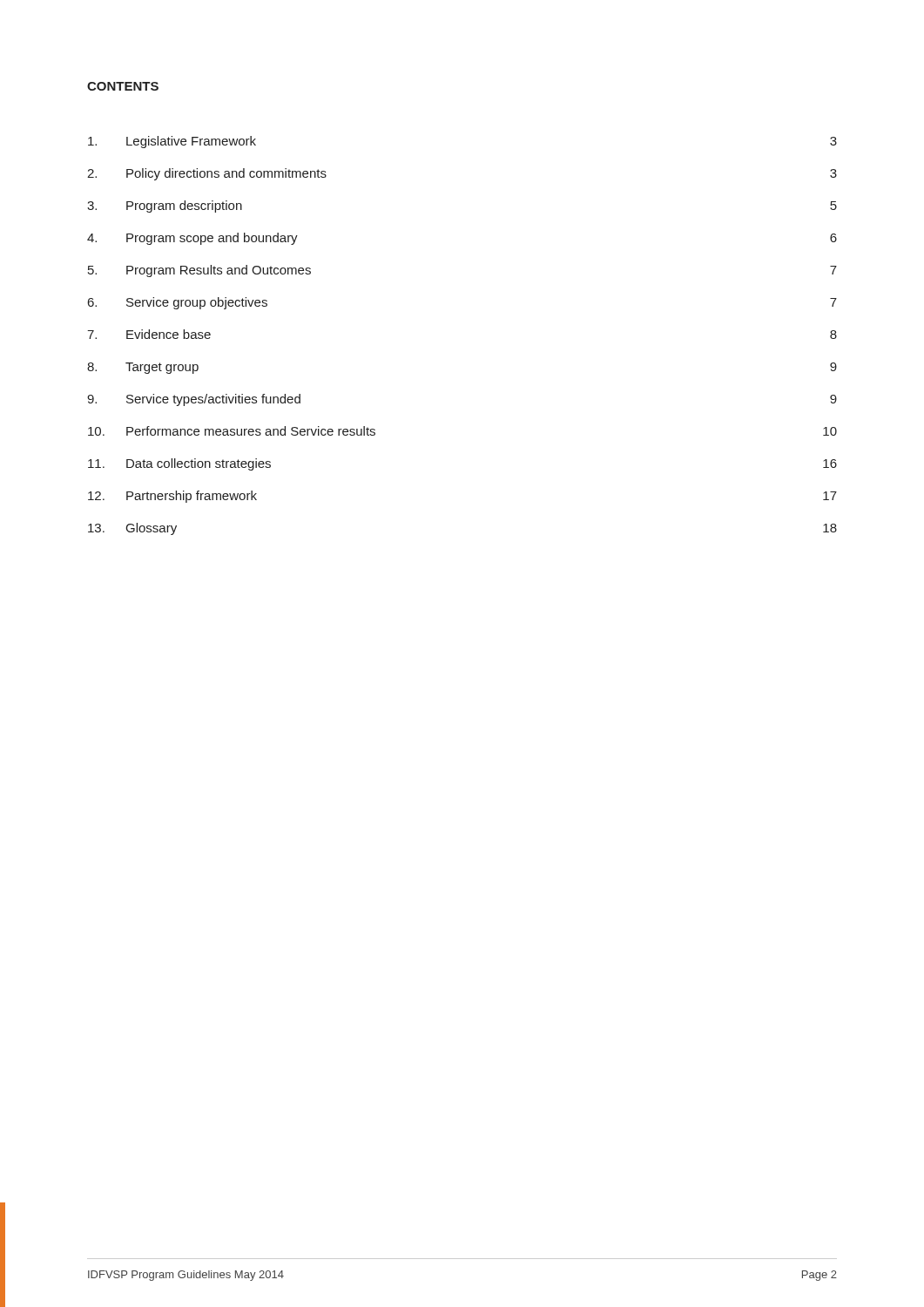Click on the list item that says "7. Evidence base 8"
This screenshot has width=924, height=1307.
168,333
